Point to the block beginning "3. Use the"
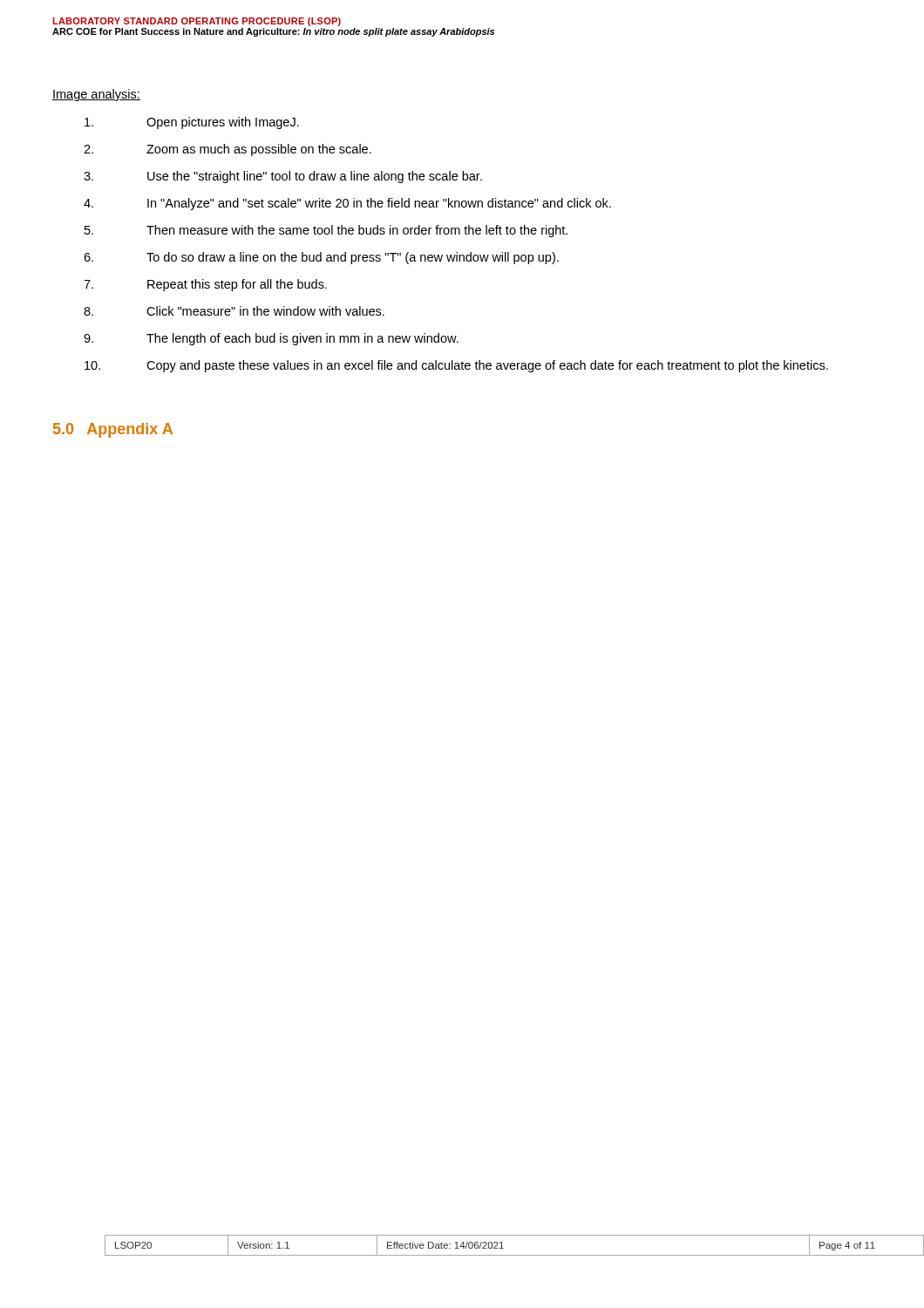This screenshot has height=1308, width=924. (462, 177)
